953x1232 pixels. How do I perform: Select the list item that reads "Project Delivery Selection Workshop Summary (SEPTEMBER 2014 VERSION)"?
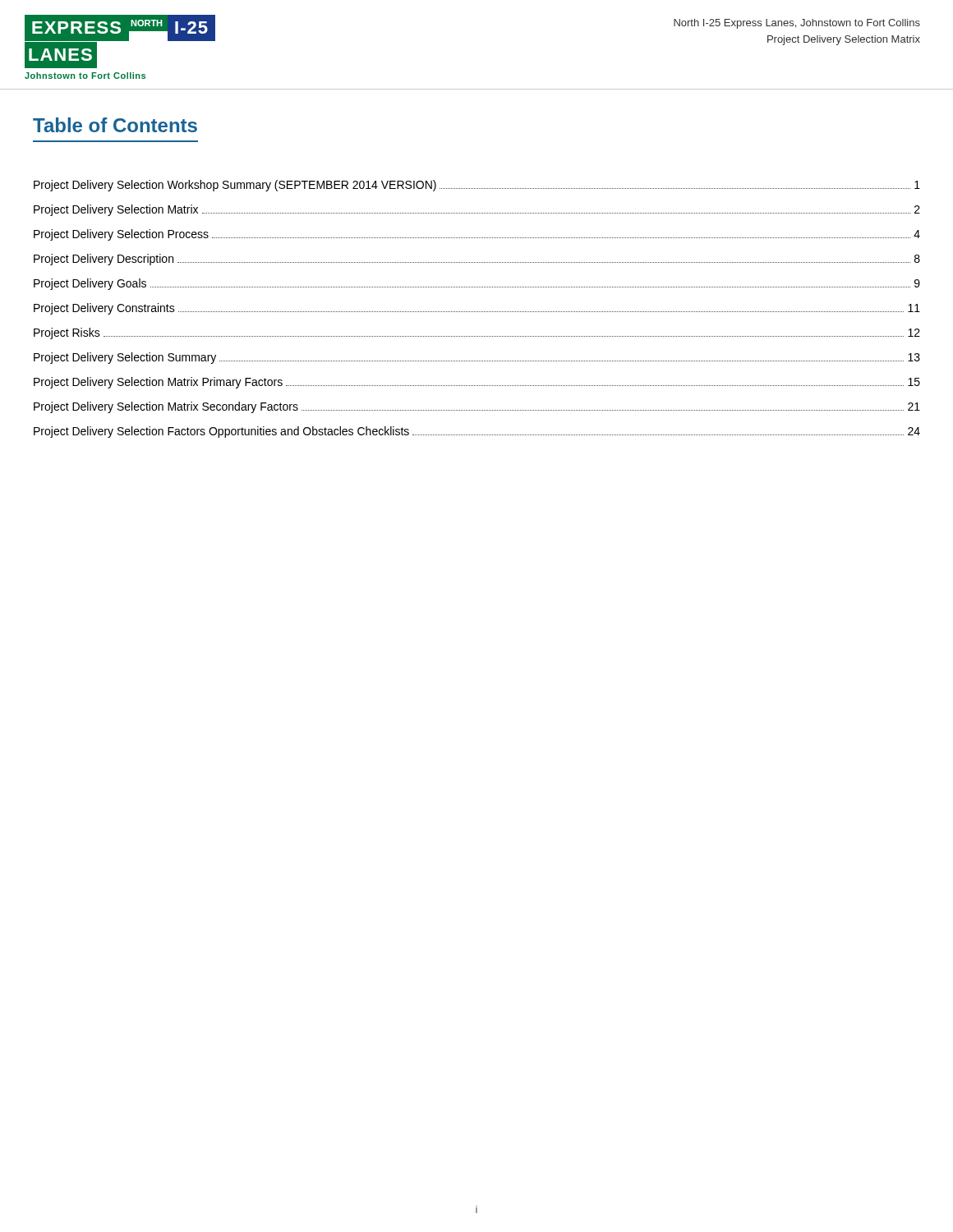pyautogui.click(x=476, y=185)
